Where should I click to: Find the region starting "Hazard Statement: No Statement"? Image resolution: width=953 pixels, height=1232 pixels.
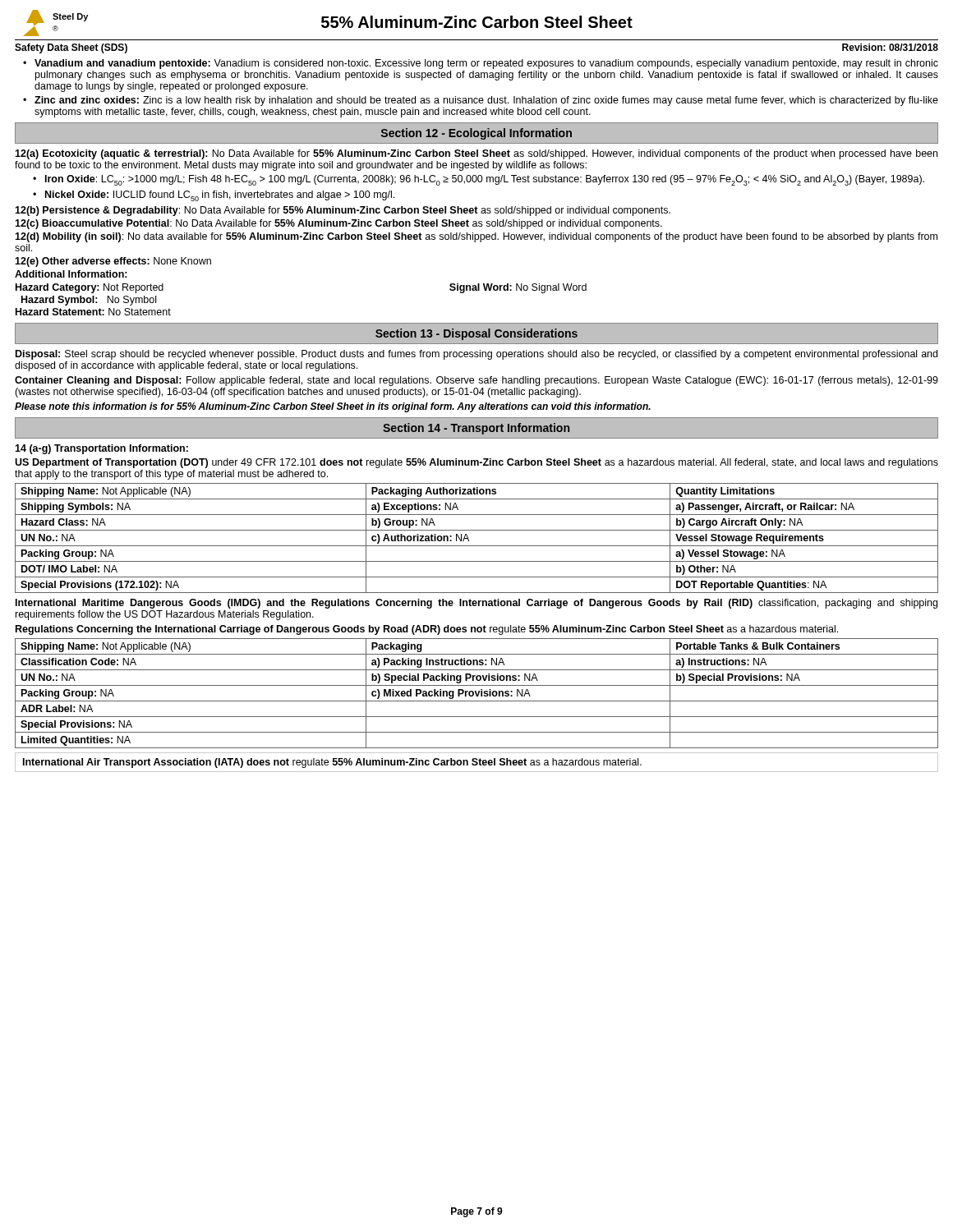(93, 312)
